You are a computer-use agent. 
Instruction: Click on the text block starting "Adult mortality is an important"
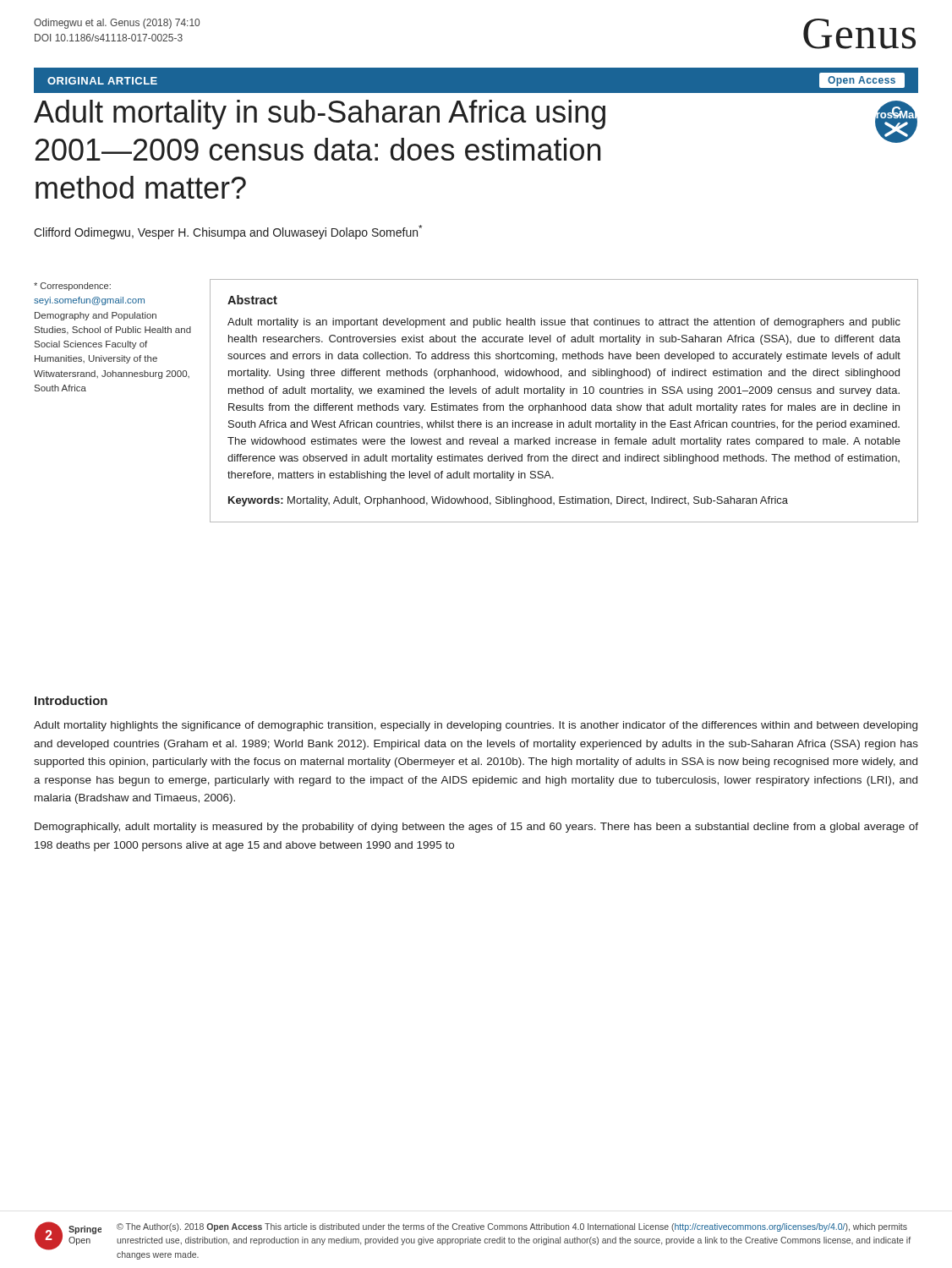coord(564,398)
